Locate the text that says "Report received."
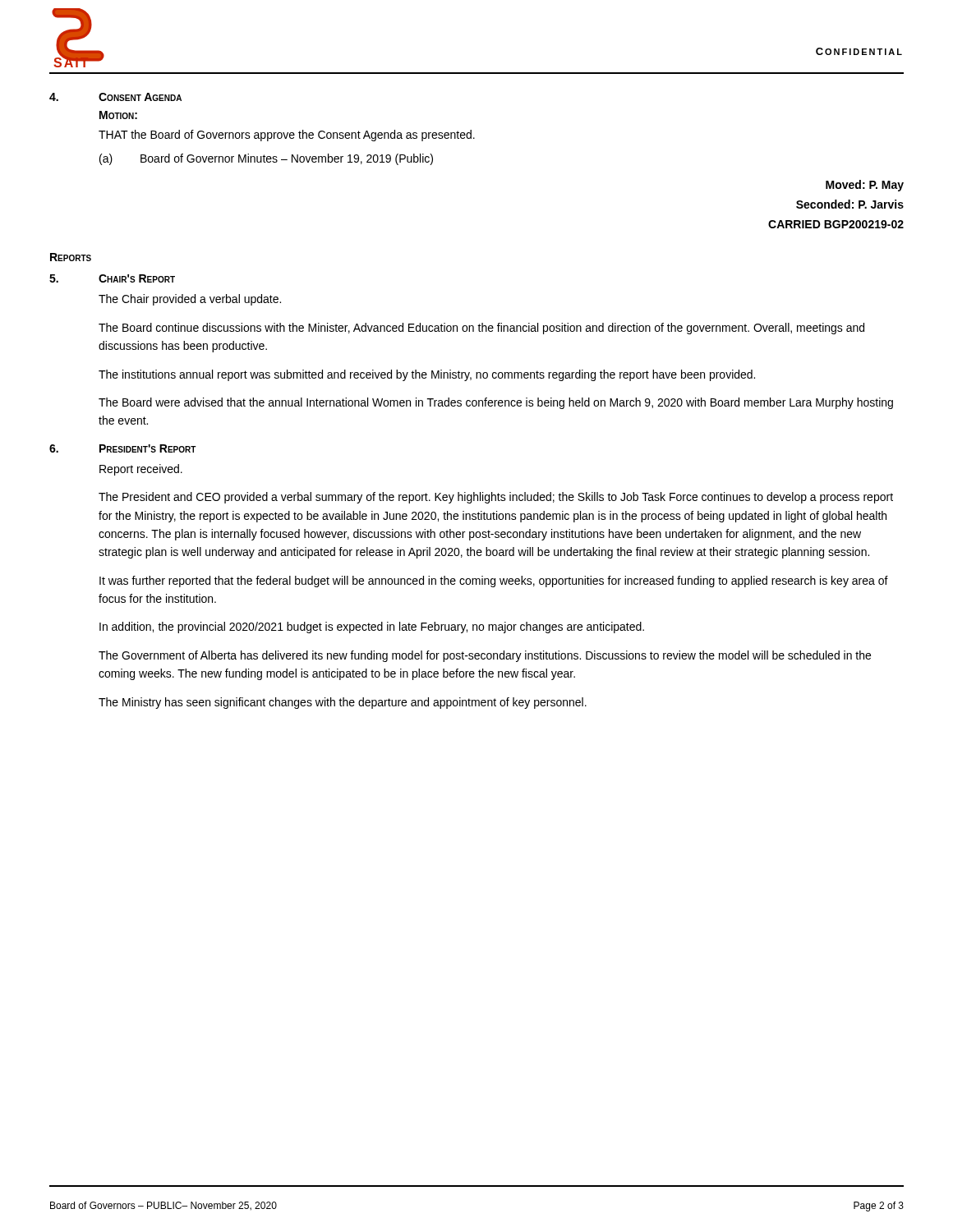The image size is (953, 1232). point(141,469)
